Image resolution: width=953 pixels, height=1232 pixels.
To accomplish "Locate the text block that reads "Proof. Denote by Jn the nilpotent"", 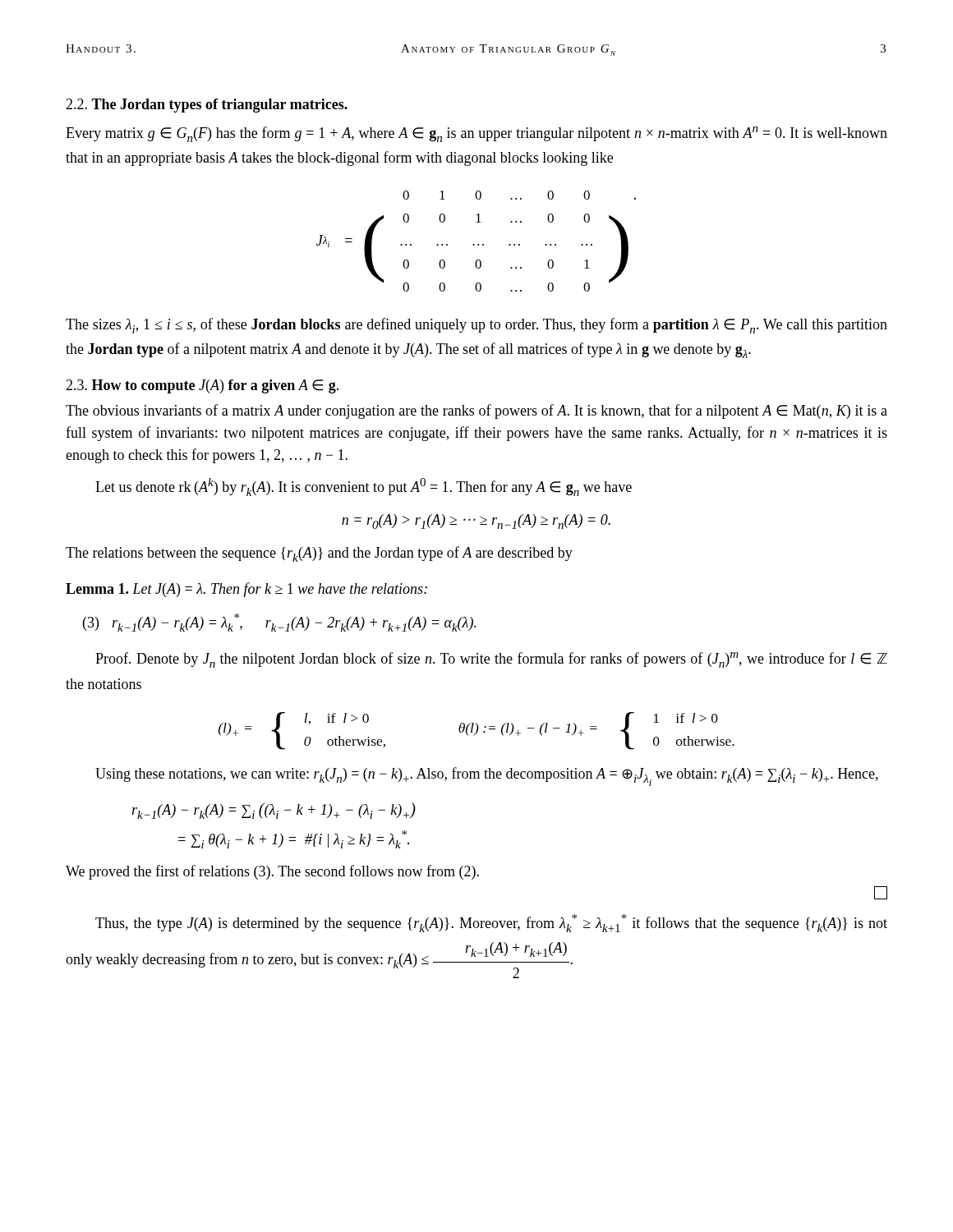I will tap(476, 670).
